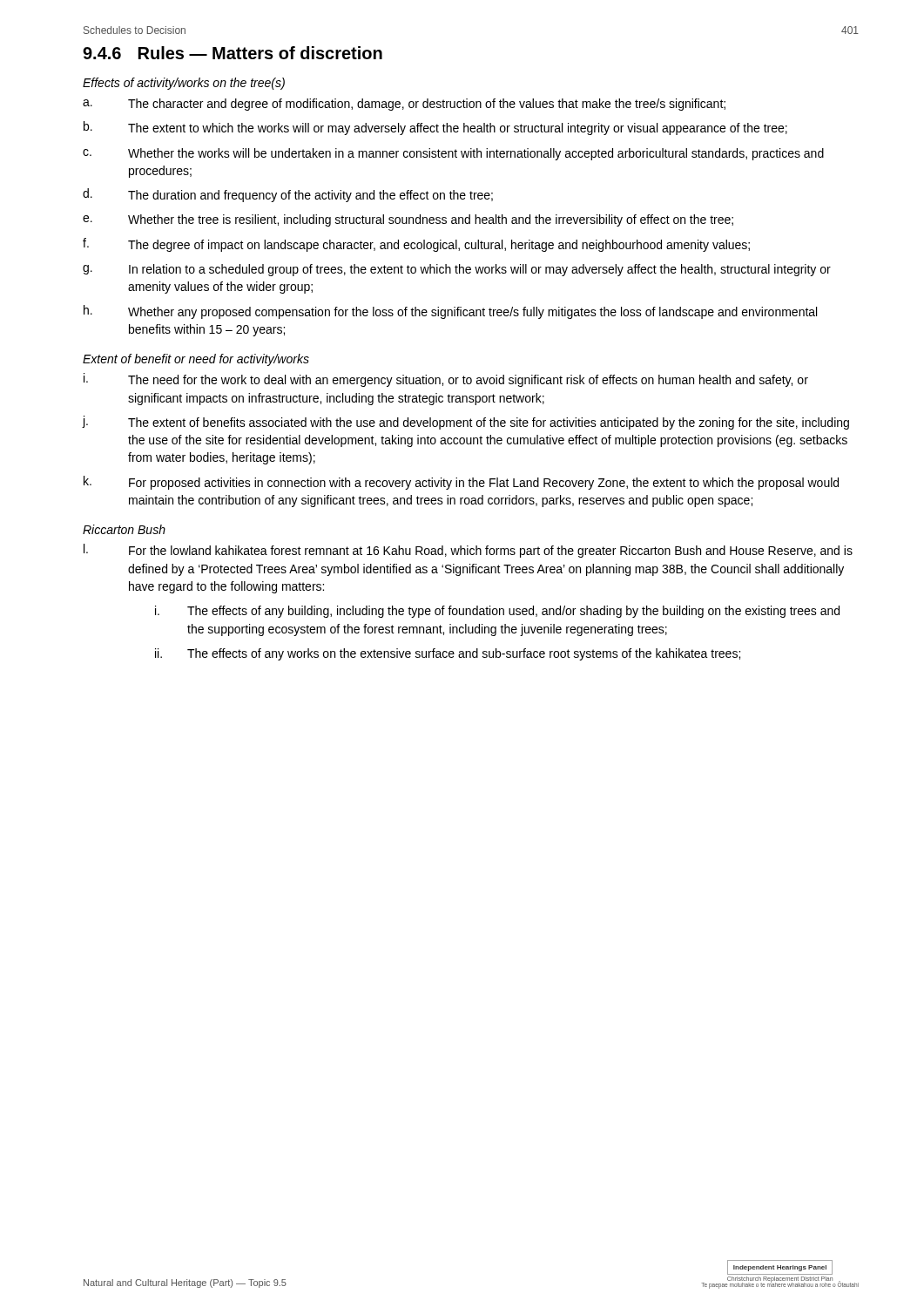Select the block starting "a. The character and degree of modification, damage,"
924x1307 pixels.
405,104
